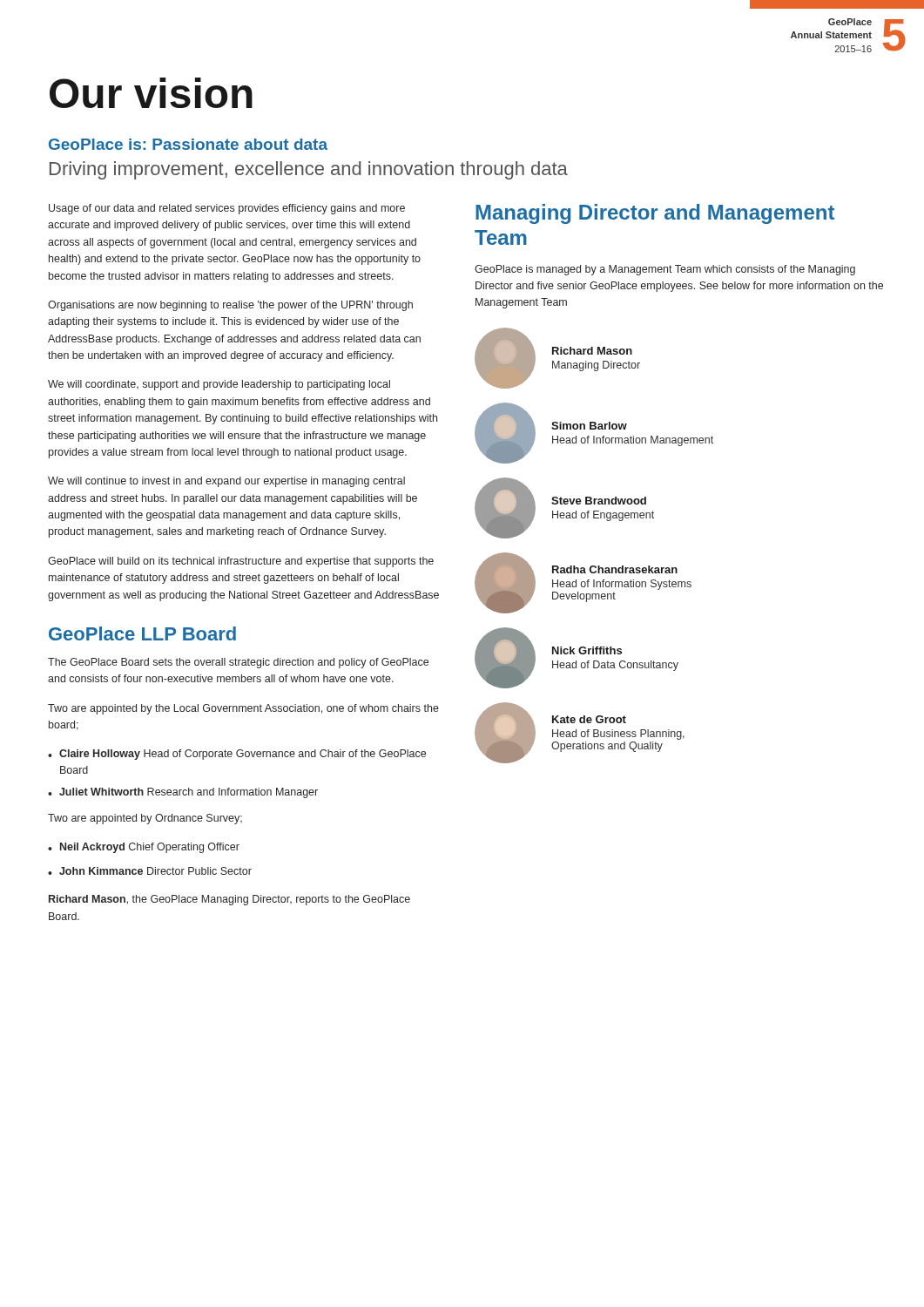Click on the text block starting "Organisations are now beginning to realise"
Screen dimensions: 1307x924
pyautogui.click(x=244, y=331)
